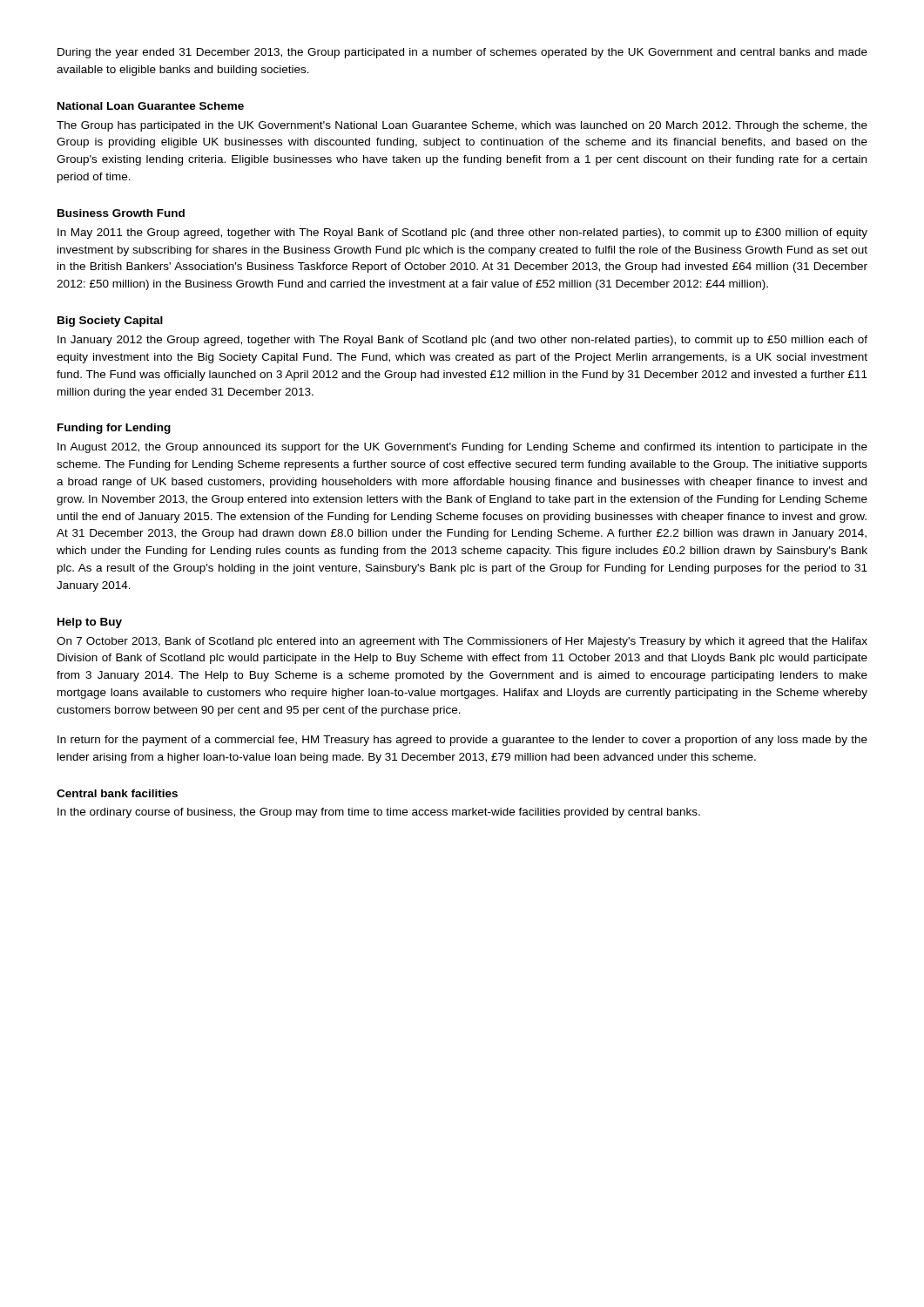Locate the section header containing "Big Society Capital"
The width and height of the screenshot is (924, 1307).
[x=110, y=320]
